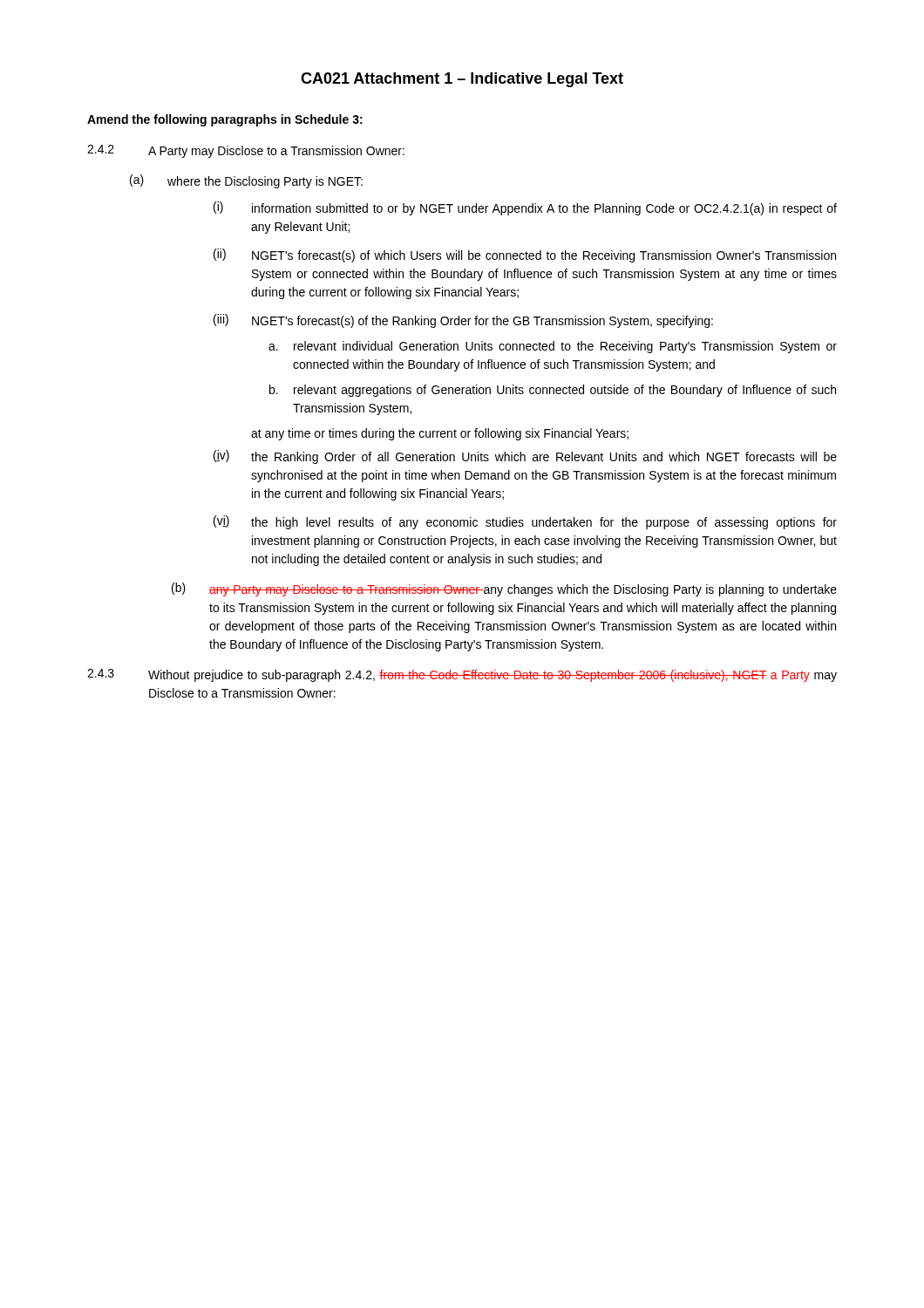Locate the block starting "(ii) NGET's forecast(s) of"
This screenshot has height=1308, width=924.
coord(525,274)
